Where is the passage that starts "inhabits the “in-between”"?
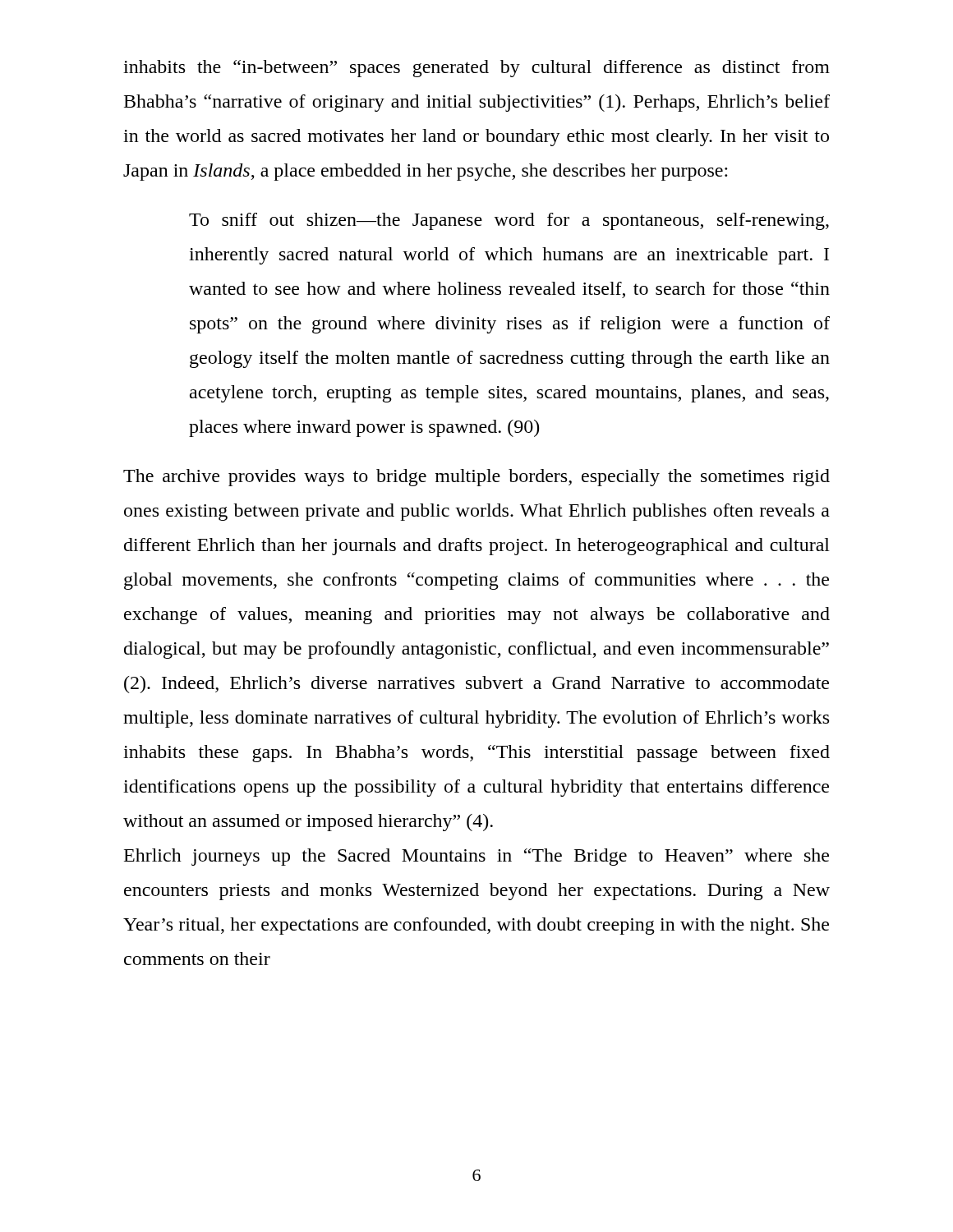 [x=476, y=118]
